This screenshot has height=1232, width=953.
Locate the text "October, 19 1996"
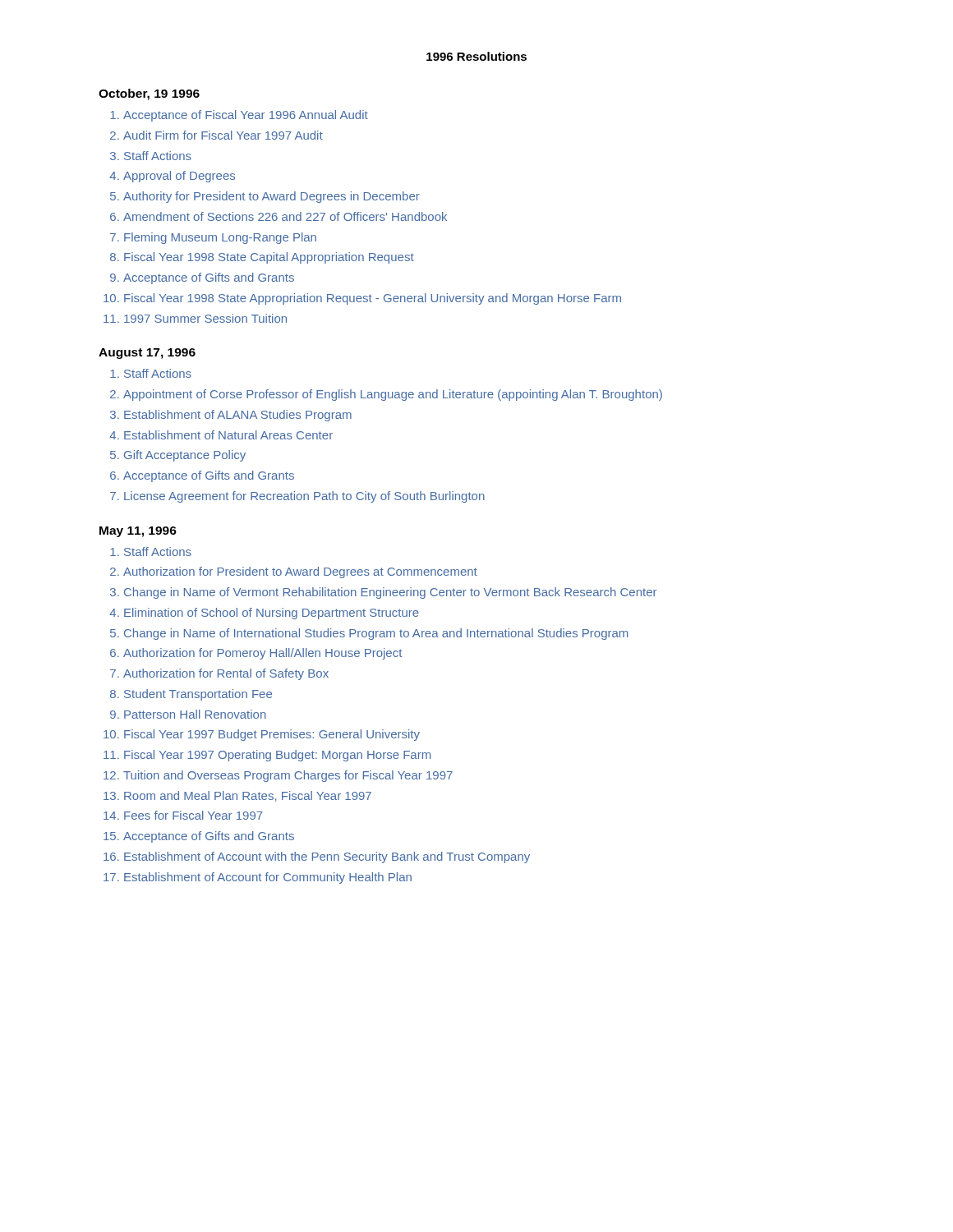[149, 93]
